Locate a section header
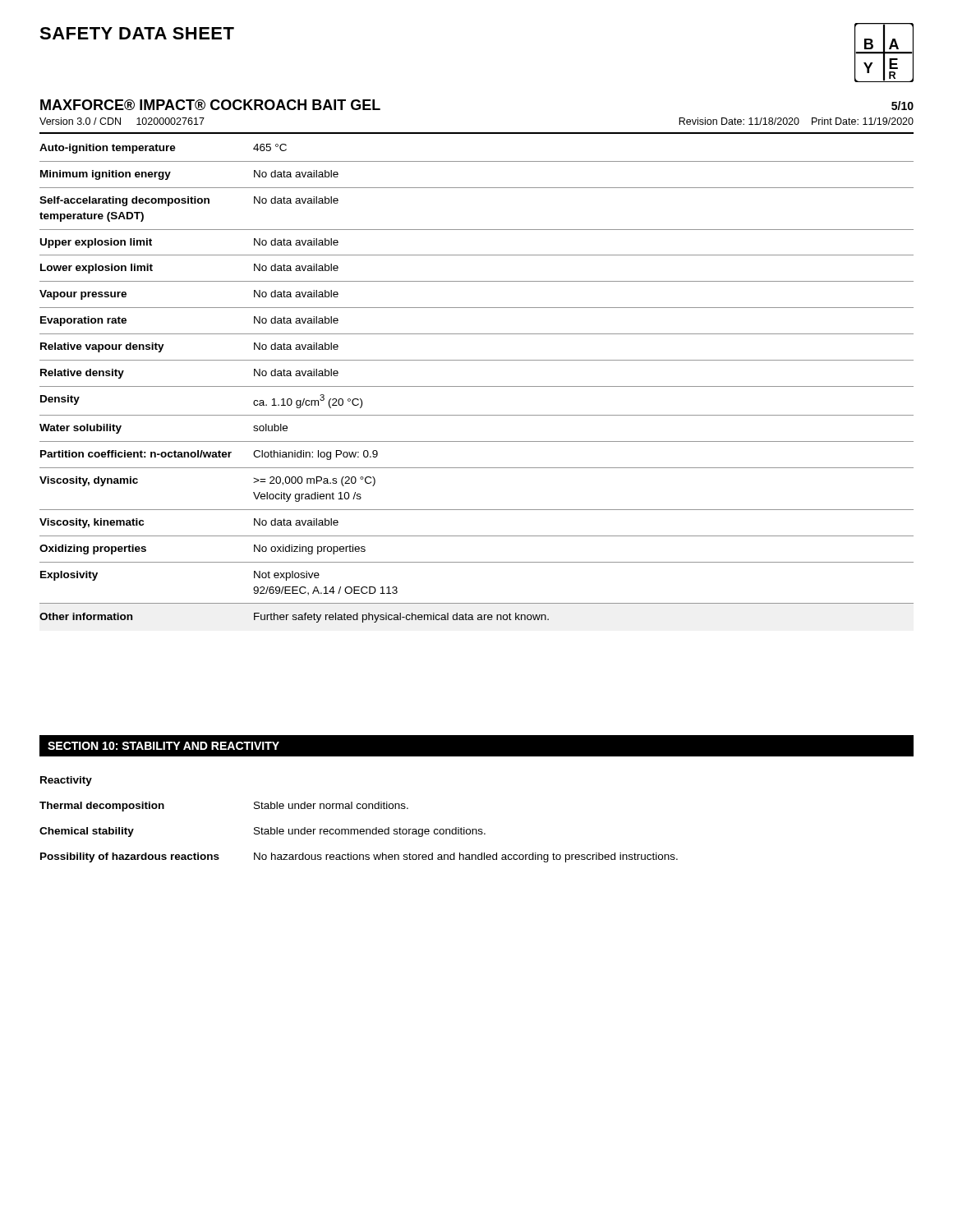 click(x=476, y=746)
